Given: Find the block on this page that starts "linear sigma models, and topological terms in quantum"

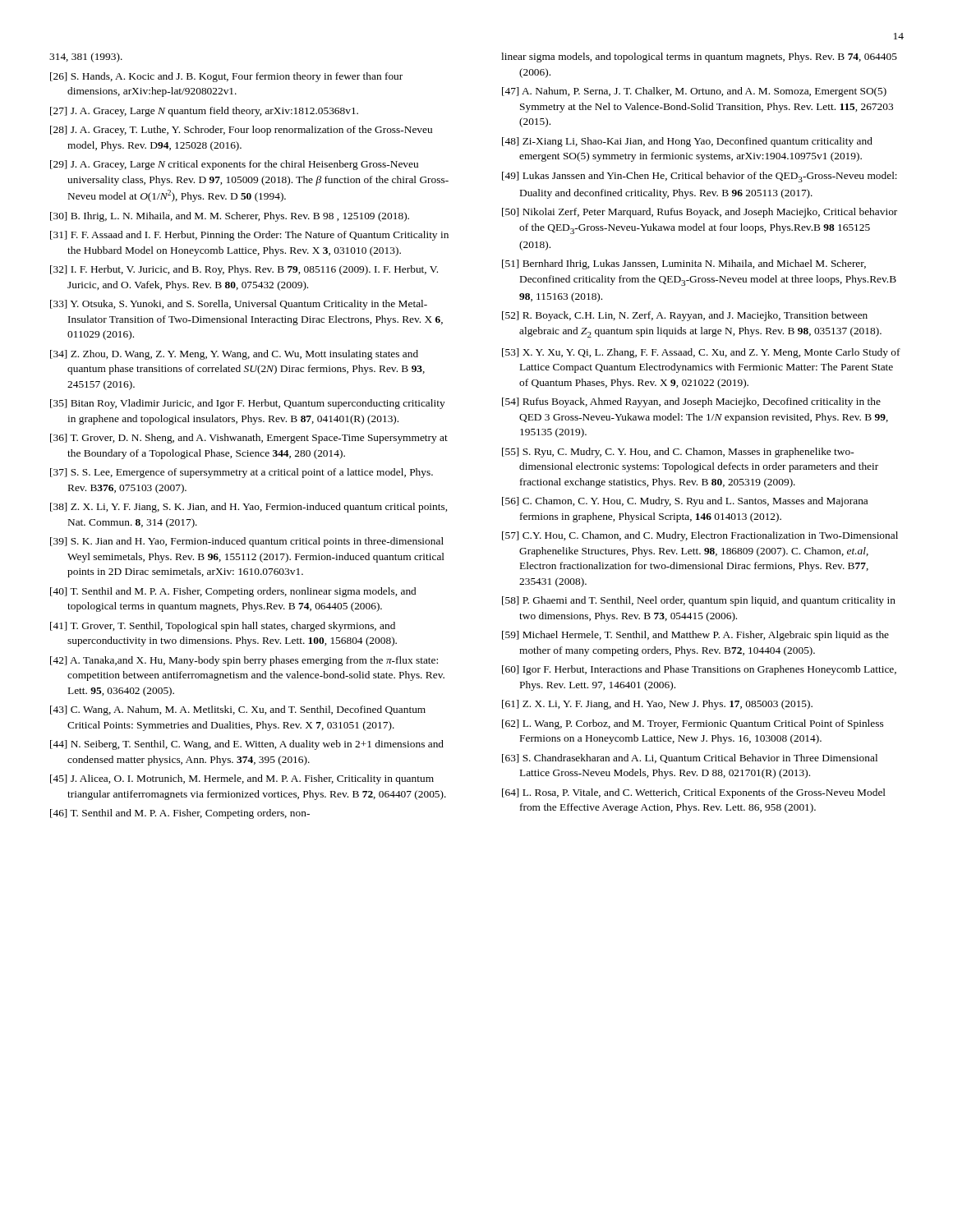Looking at the screenshot, I should coord(699,64).
